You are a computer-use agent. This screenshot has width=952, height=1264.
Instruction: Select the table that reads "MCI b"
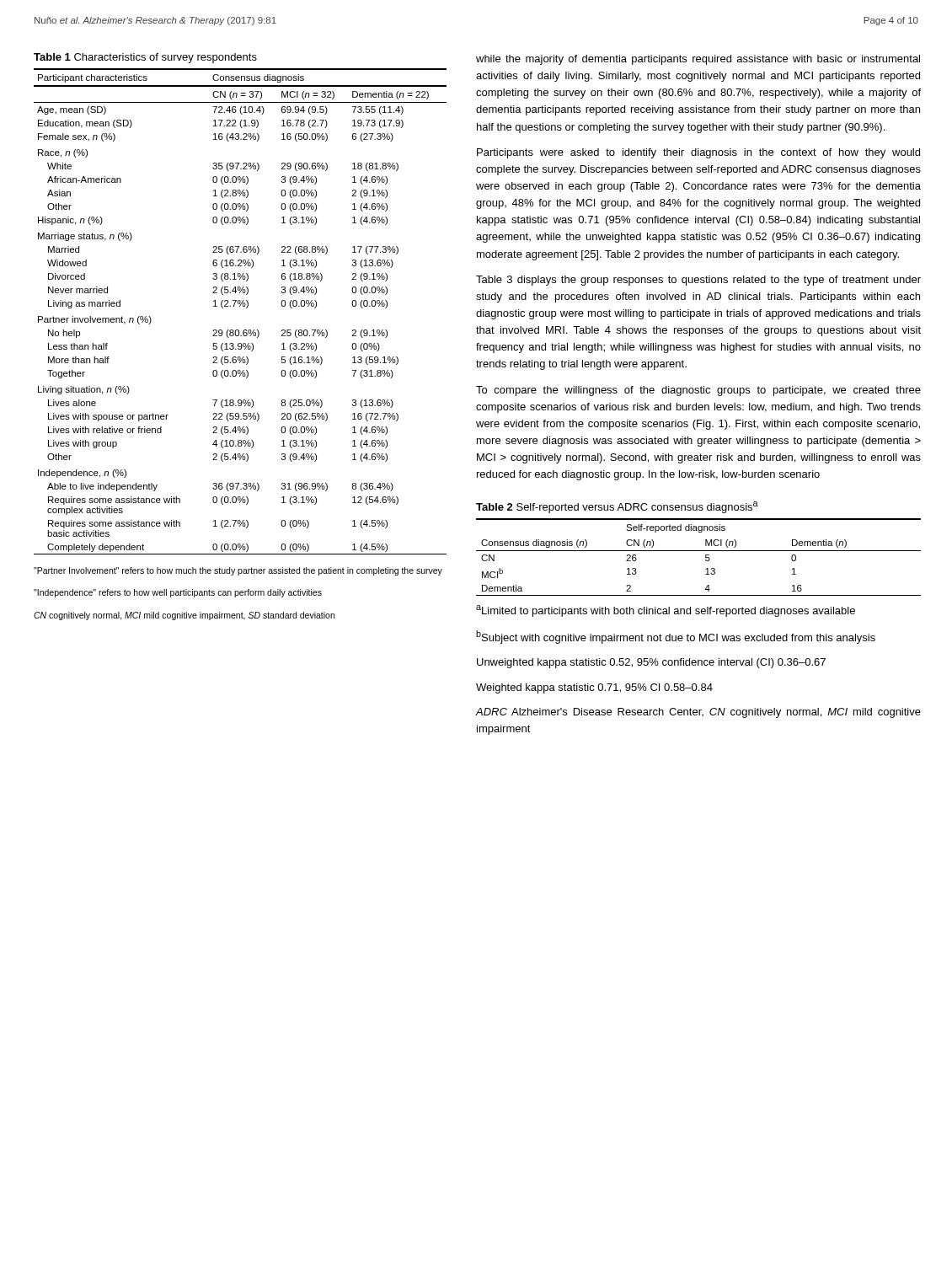(x=698, y=557)
